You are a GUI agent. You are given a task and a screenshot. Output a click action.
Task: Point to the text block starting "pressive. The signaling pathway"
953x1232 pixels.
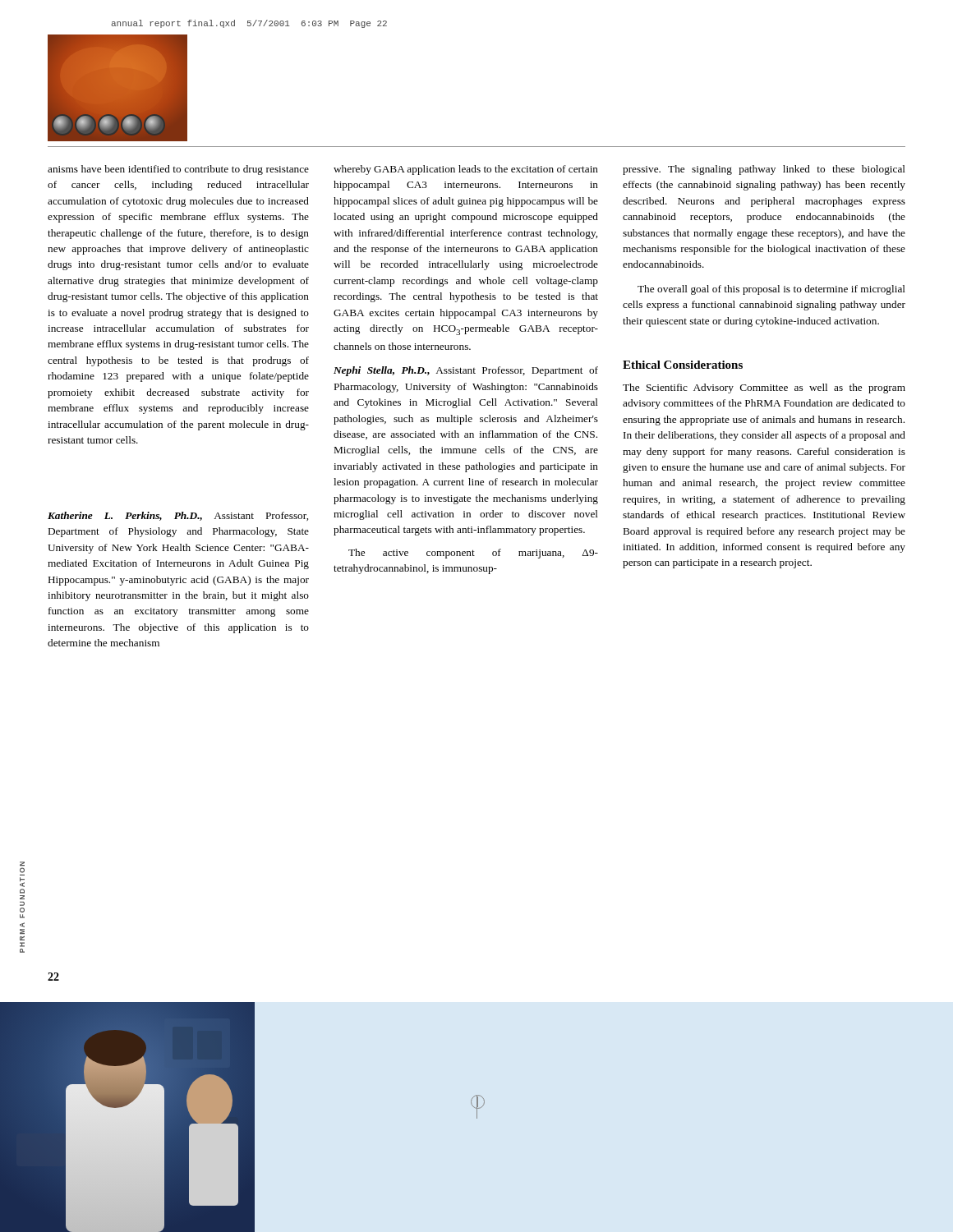(x=764, y=245)
